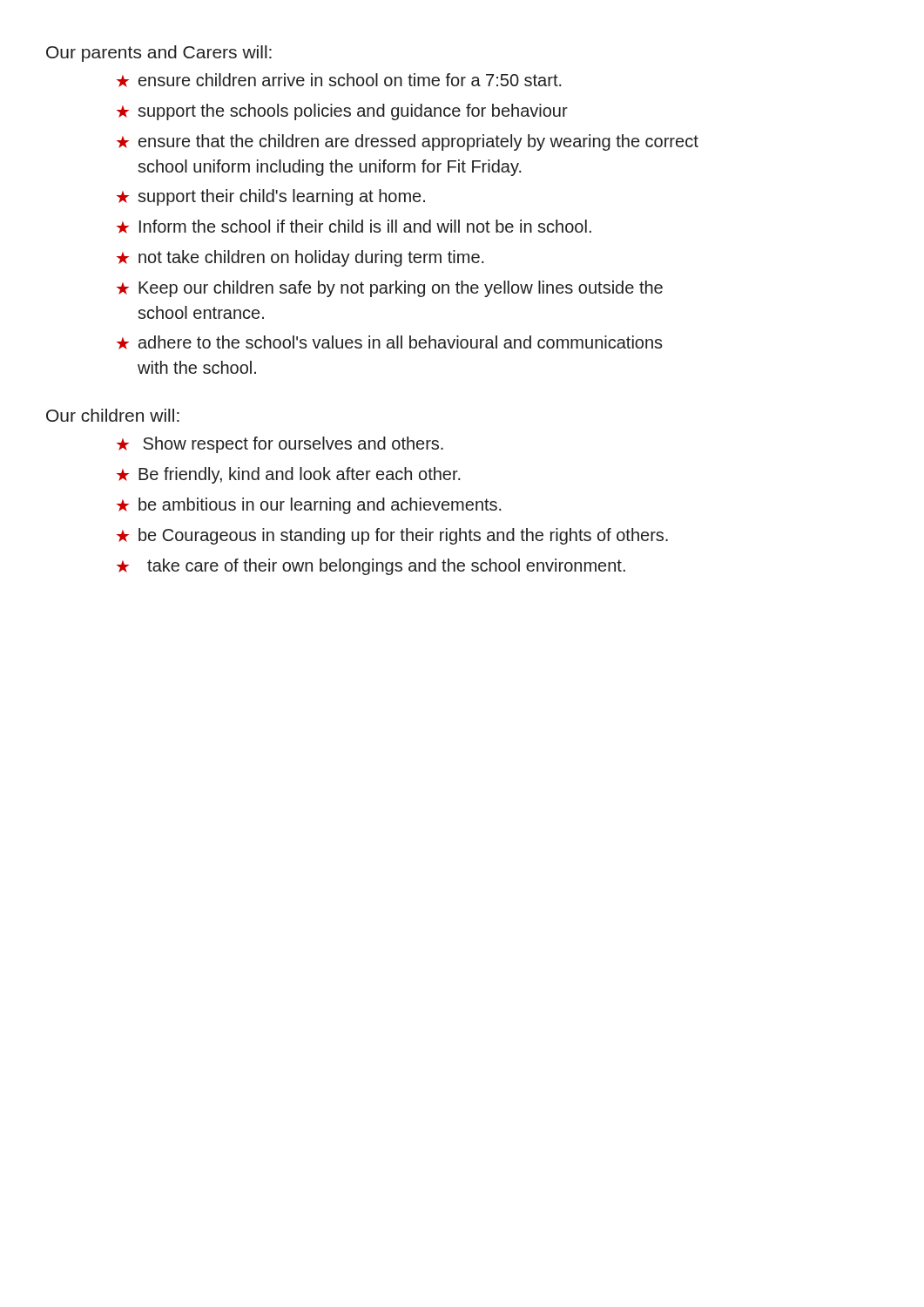Click on the text block starting "Our children will:"
This screenshot has height=1307, width=924.
point(113,415)
